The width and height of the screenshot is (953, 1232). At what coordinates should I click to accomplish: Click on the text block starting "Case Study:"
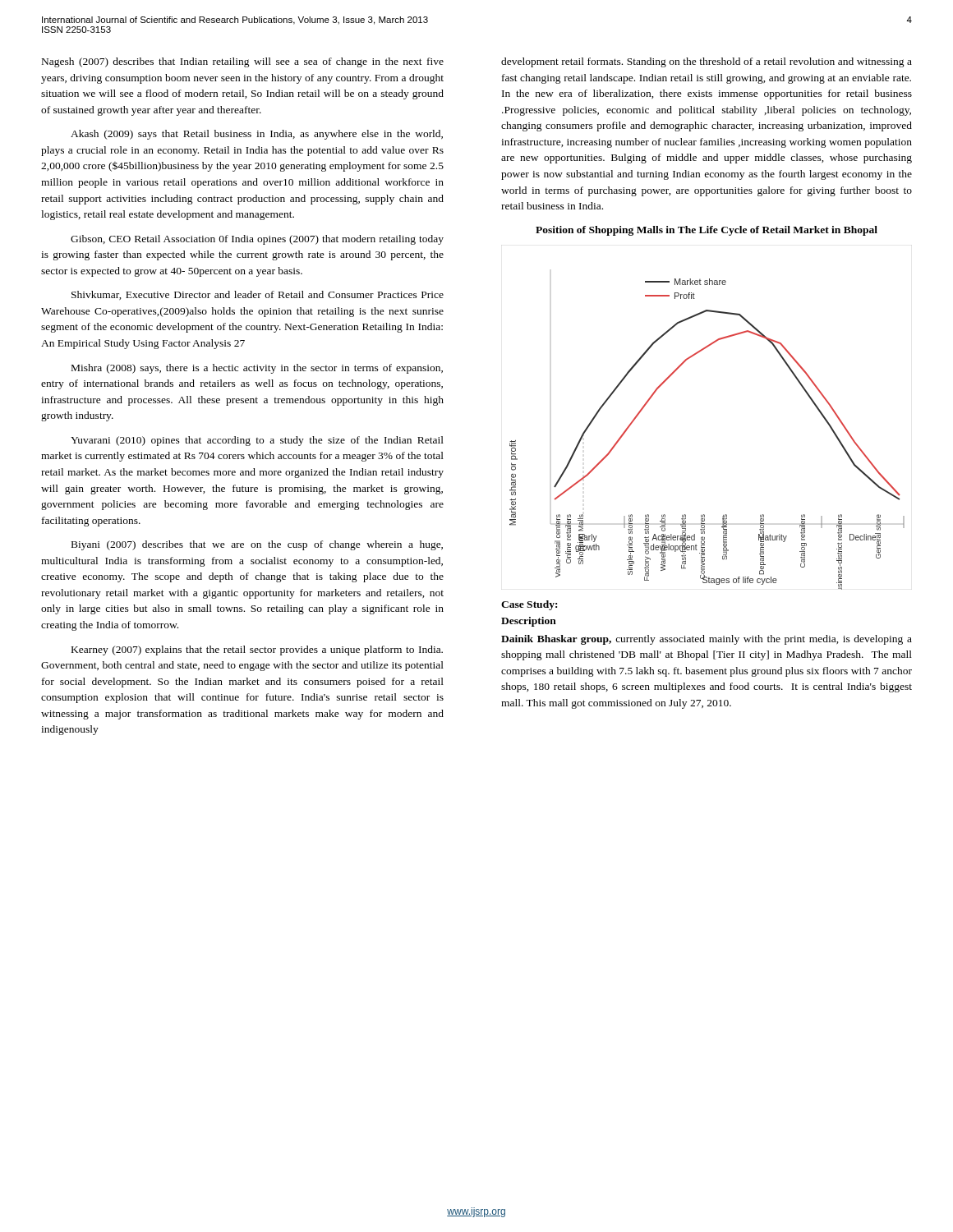(x=530, y=604)
